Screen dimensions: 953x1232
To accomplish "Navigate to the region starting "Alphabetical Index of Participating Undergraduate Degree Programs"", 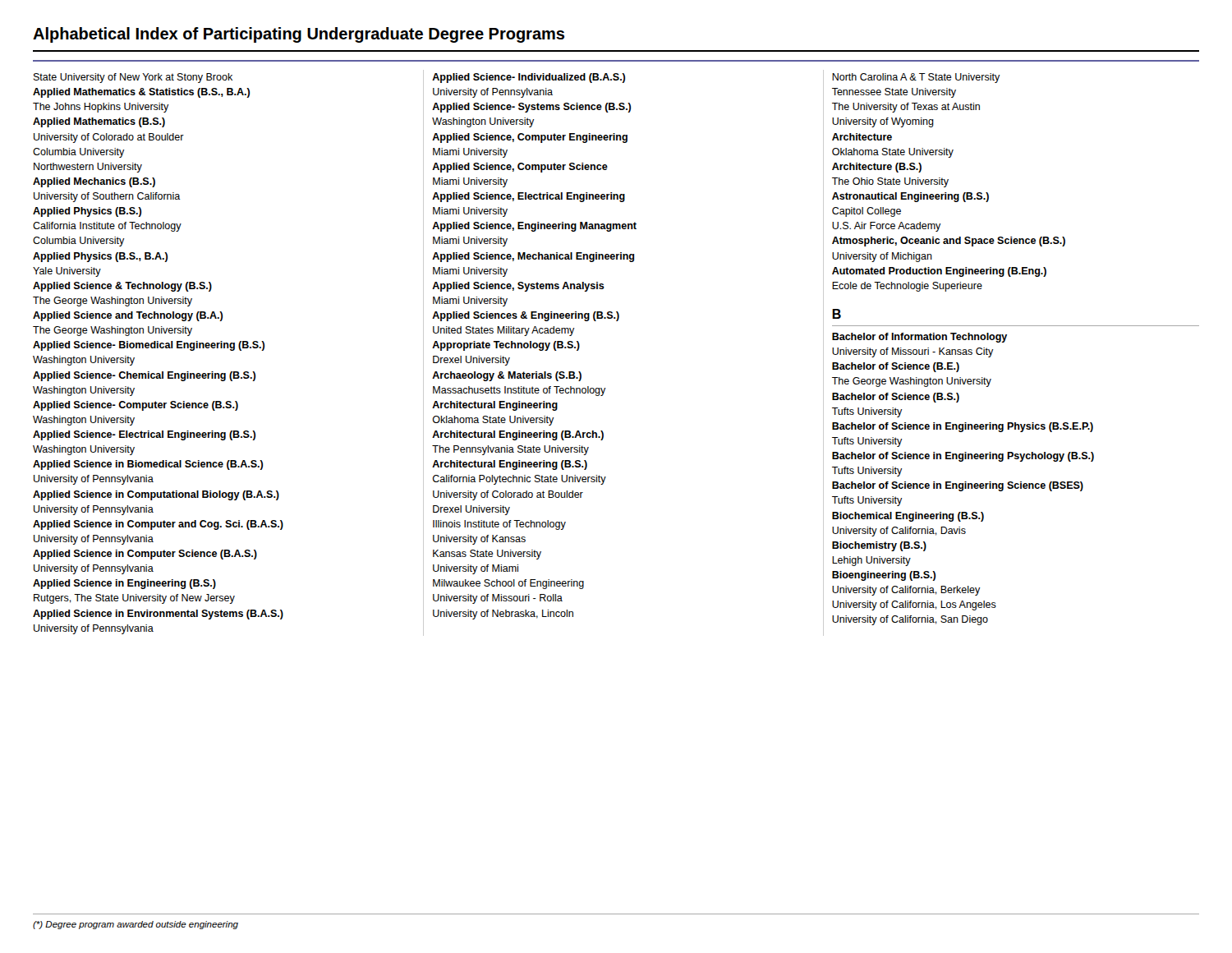I will (x=299, y=34).
